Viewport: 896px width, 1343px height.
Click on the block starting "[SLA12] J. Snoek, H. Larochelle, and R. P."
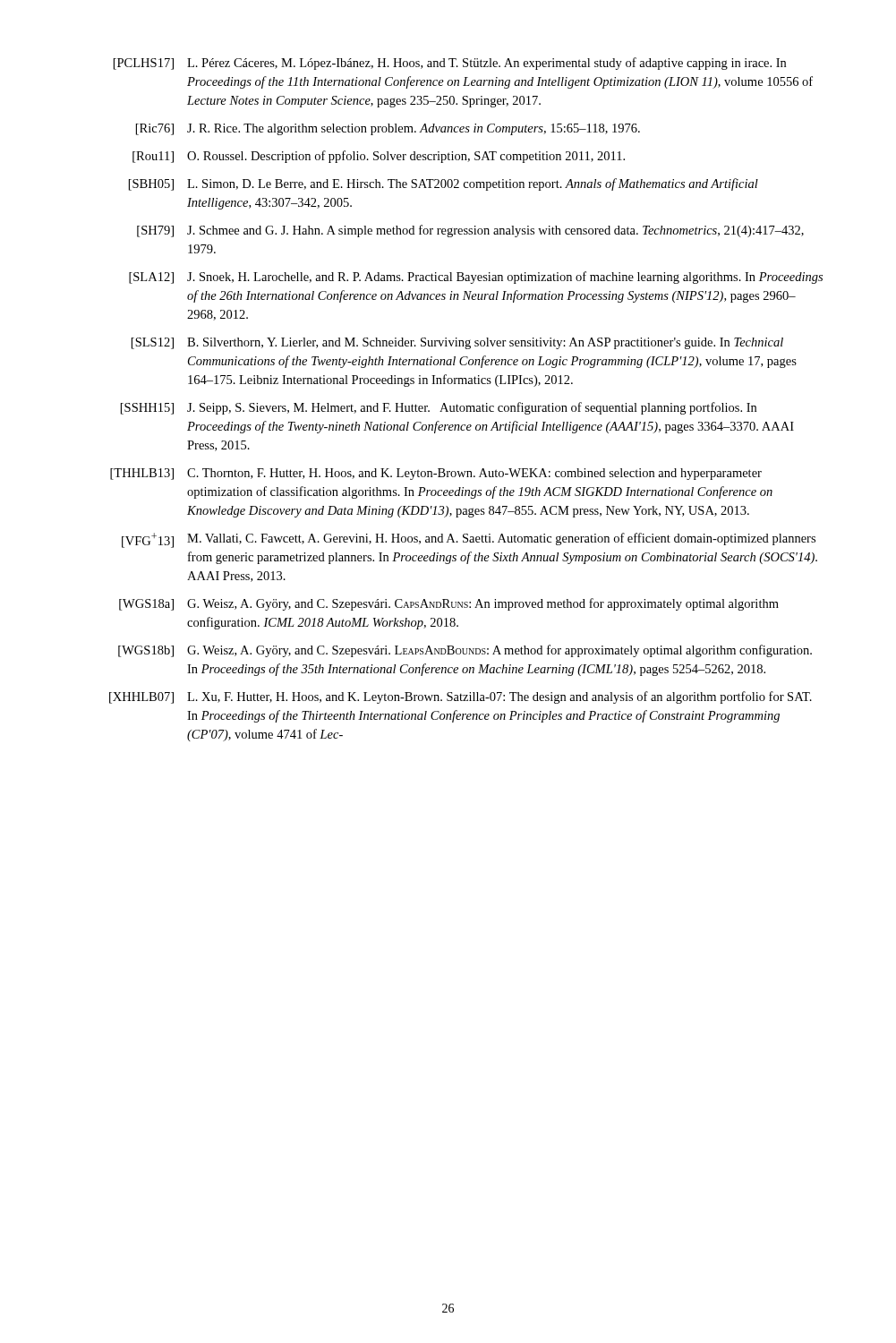pos(452,296)
